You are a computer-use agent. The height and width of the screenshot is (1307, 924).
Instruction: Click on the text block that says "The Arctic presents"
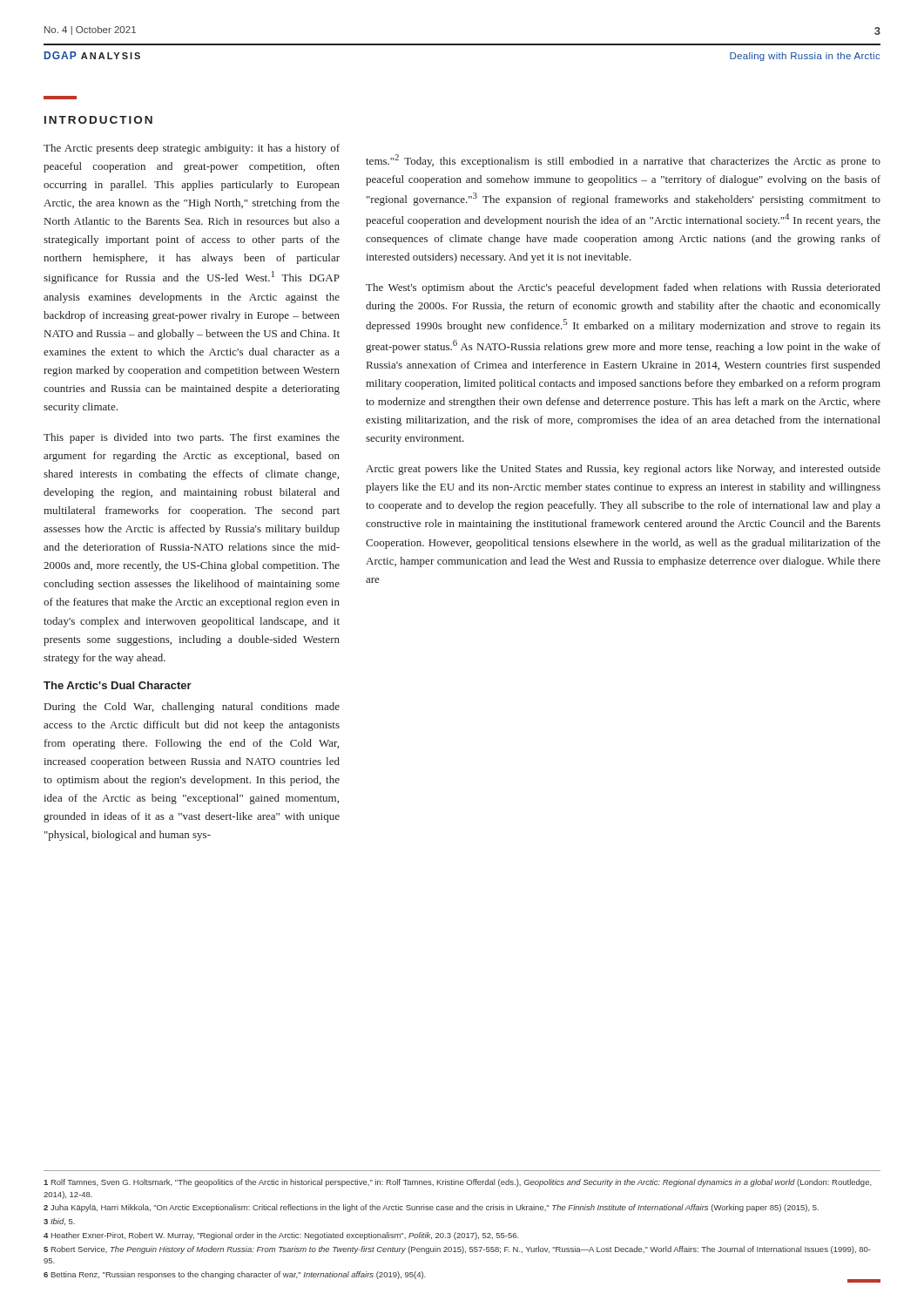(x=192, y=277)
